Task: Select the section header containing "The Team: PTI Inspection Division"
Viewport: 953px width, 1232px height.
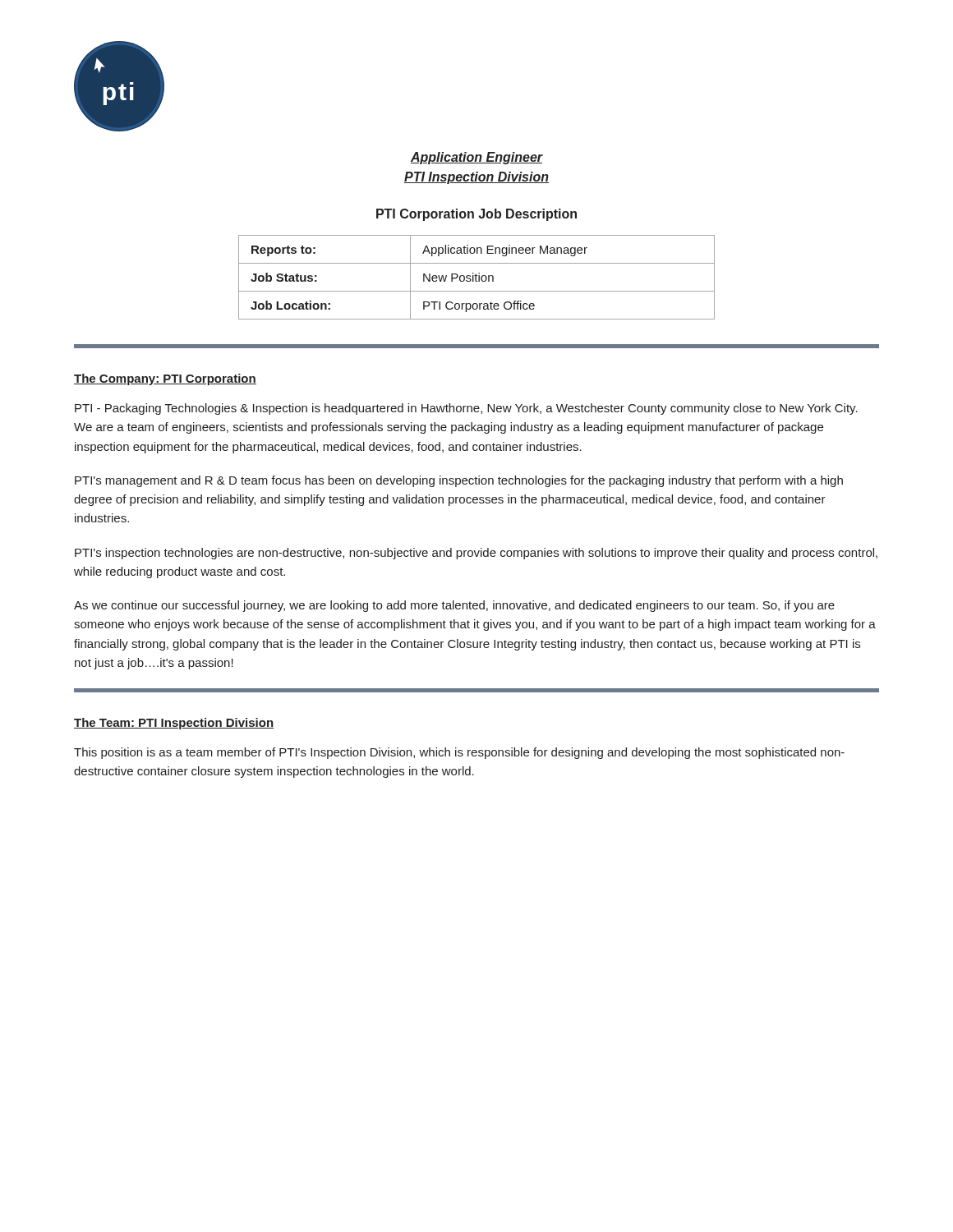Action: [x=174, y=722]
